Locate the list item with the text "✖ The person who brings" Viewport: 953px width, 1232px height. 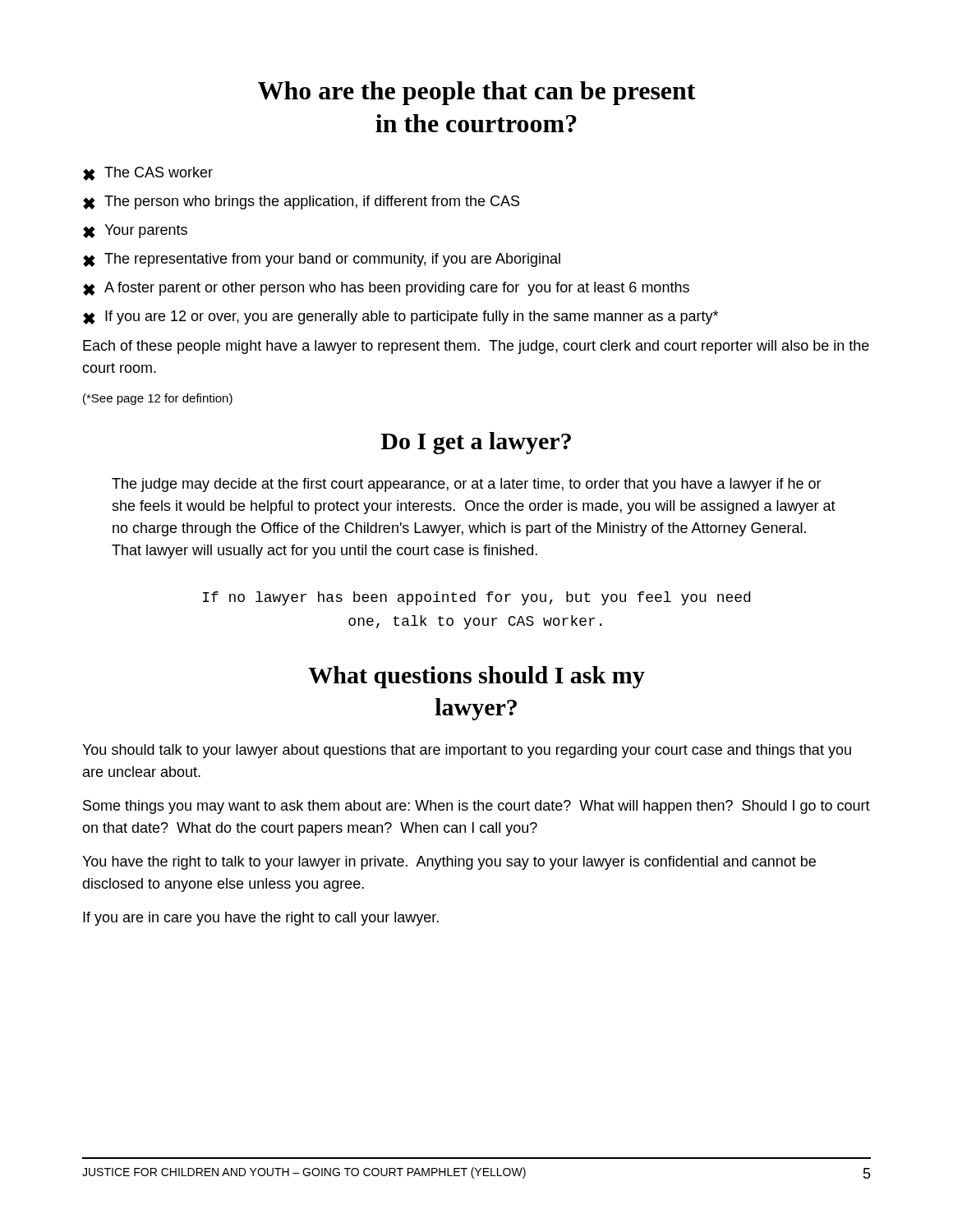476,203
